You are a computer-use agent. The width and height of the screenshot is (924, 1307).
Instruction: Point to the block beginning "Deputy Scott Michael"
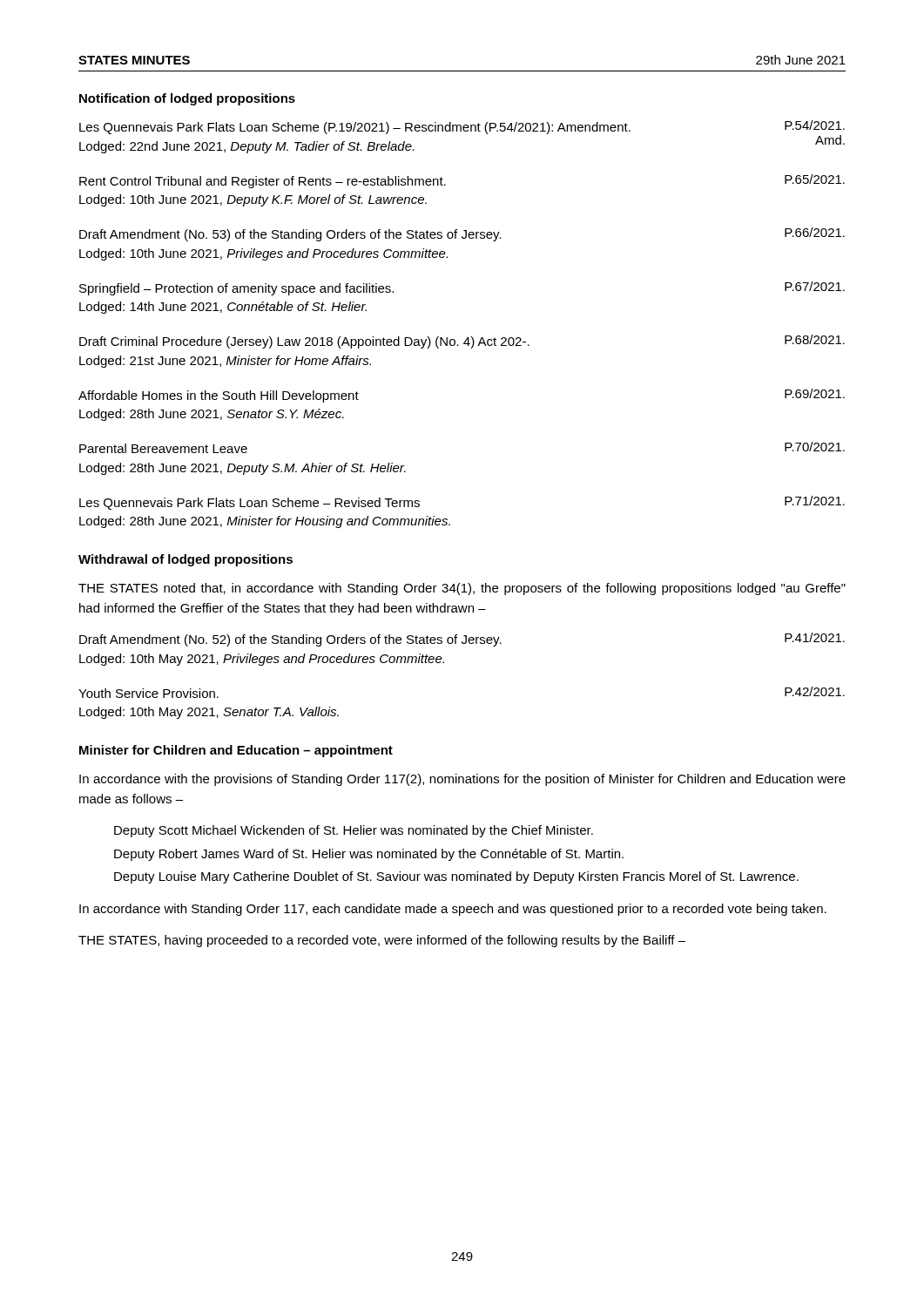click(479, 854)
